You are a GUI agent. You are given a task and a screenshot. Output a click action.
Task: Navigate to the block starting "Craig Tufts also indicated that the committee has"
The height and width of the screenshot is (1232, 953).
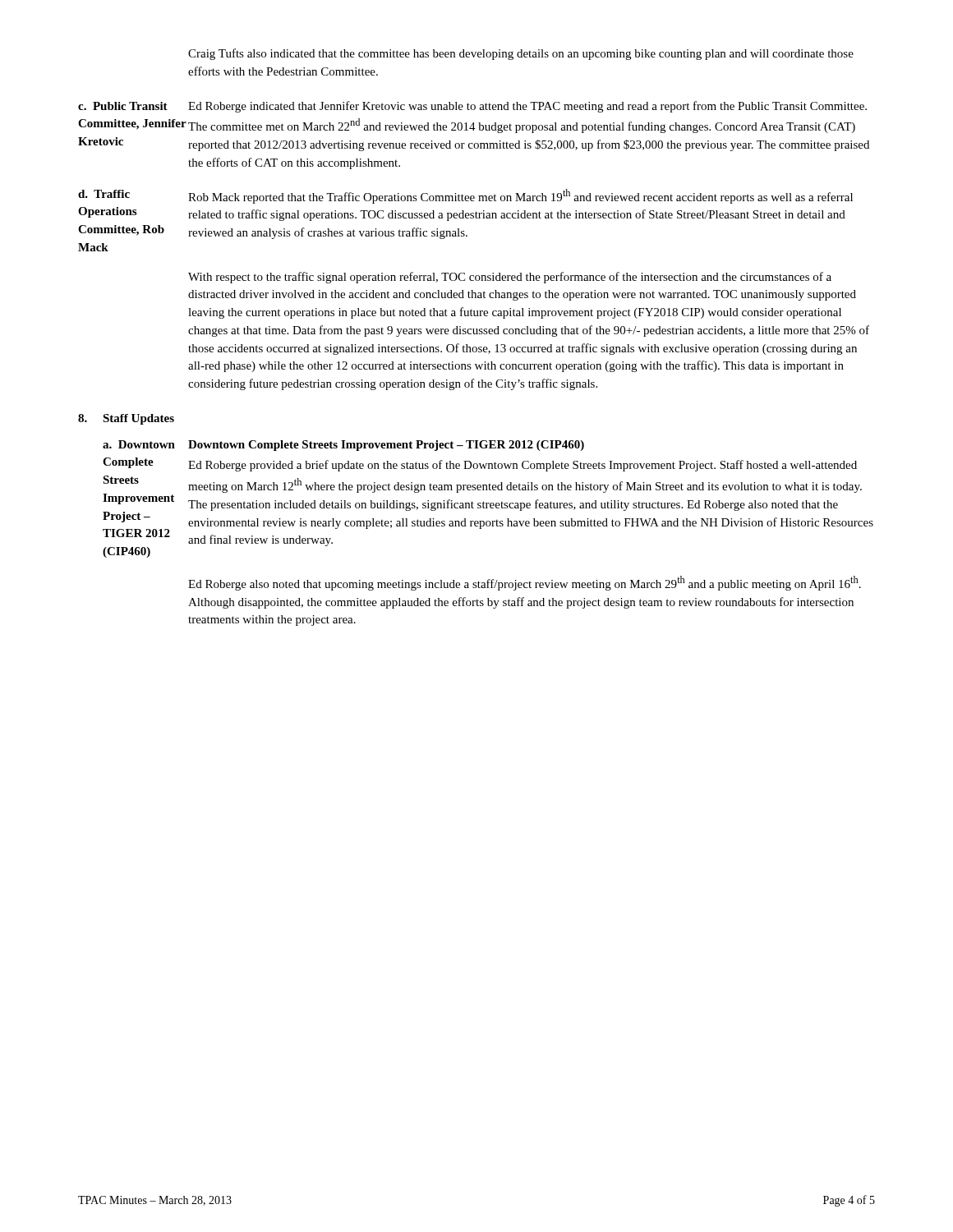coord(521,62)
